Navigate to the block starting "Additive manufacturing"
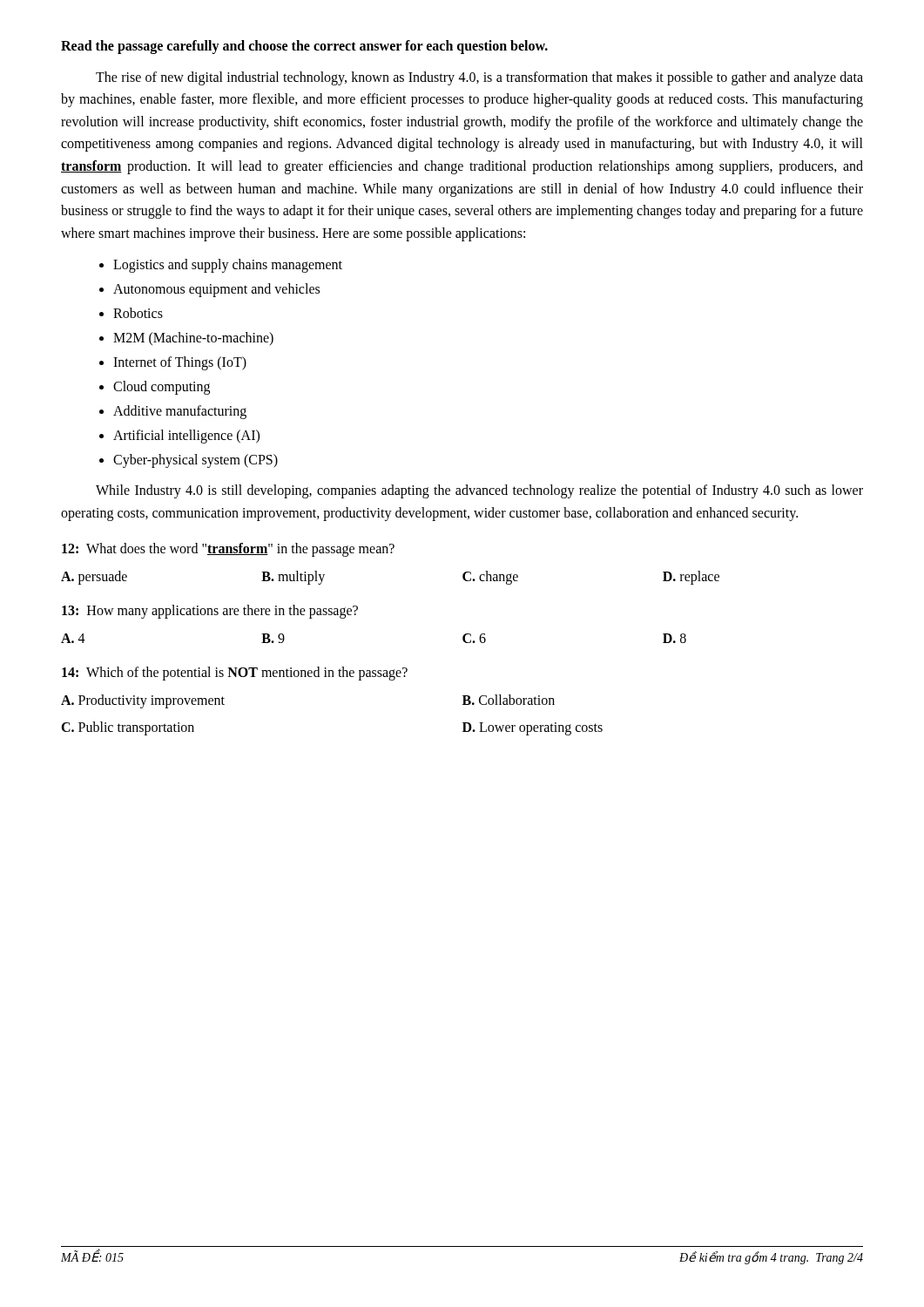Image resolution: width=924 pixels, height=1307 pixels. pyautogui.click(x=180, y=411)
